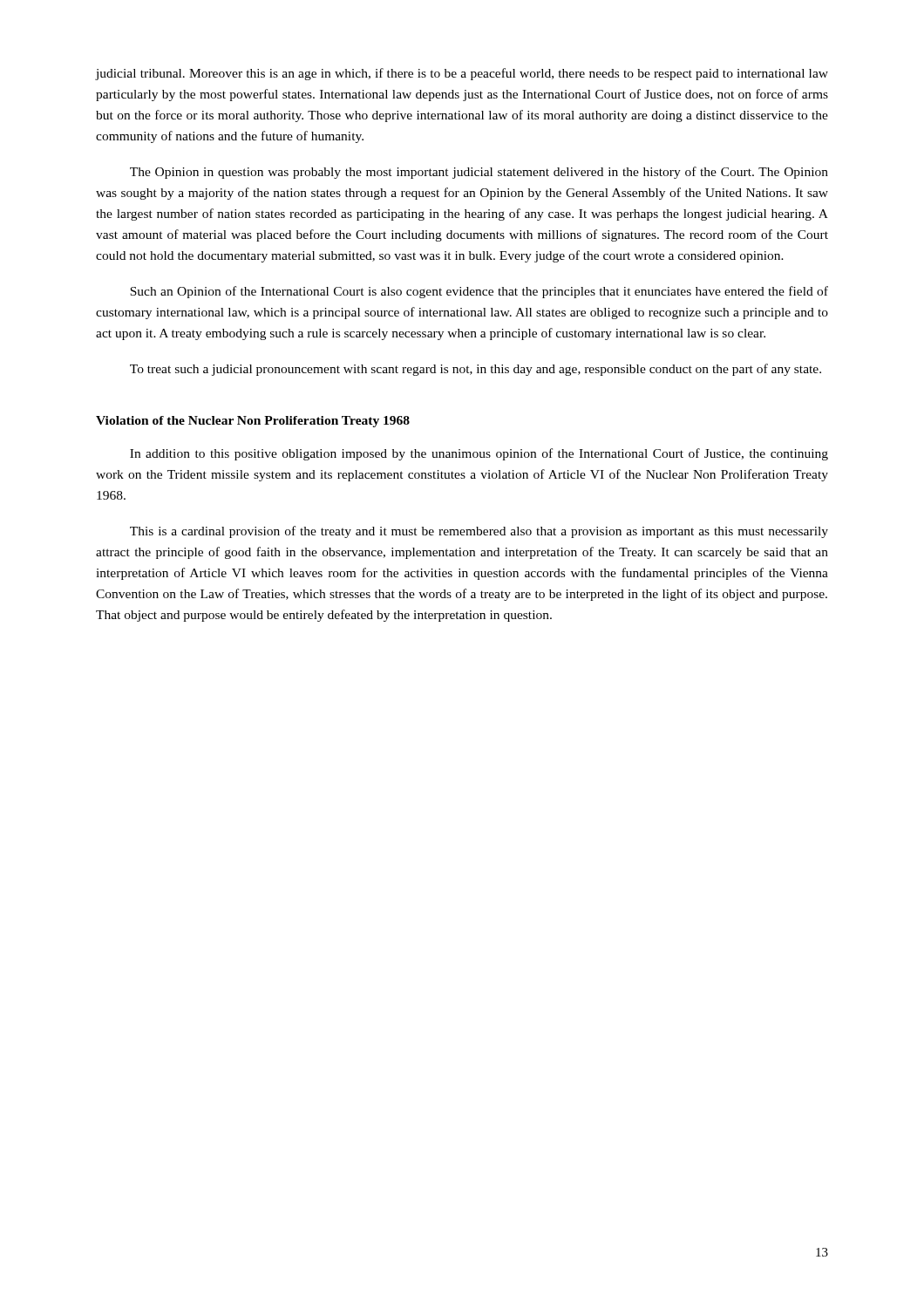Select the text starting "In addition to this positive"
The width and height of the screenshot is (924, 1308).
click(x=462, y=474)
